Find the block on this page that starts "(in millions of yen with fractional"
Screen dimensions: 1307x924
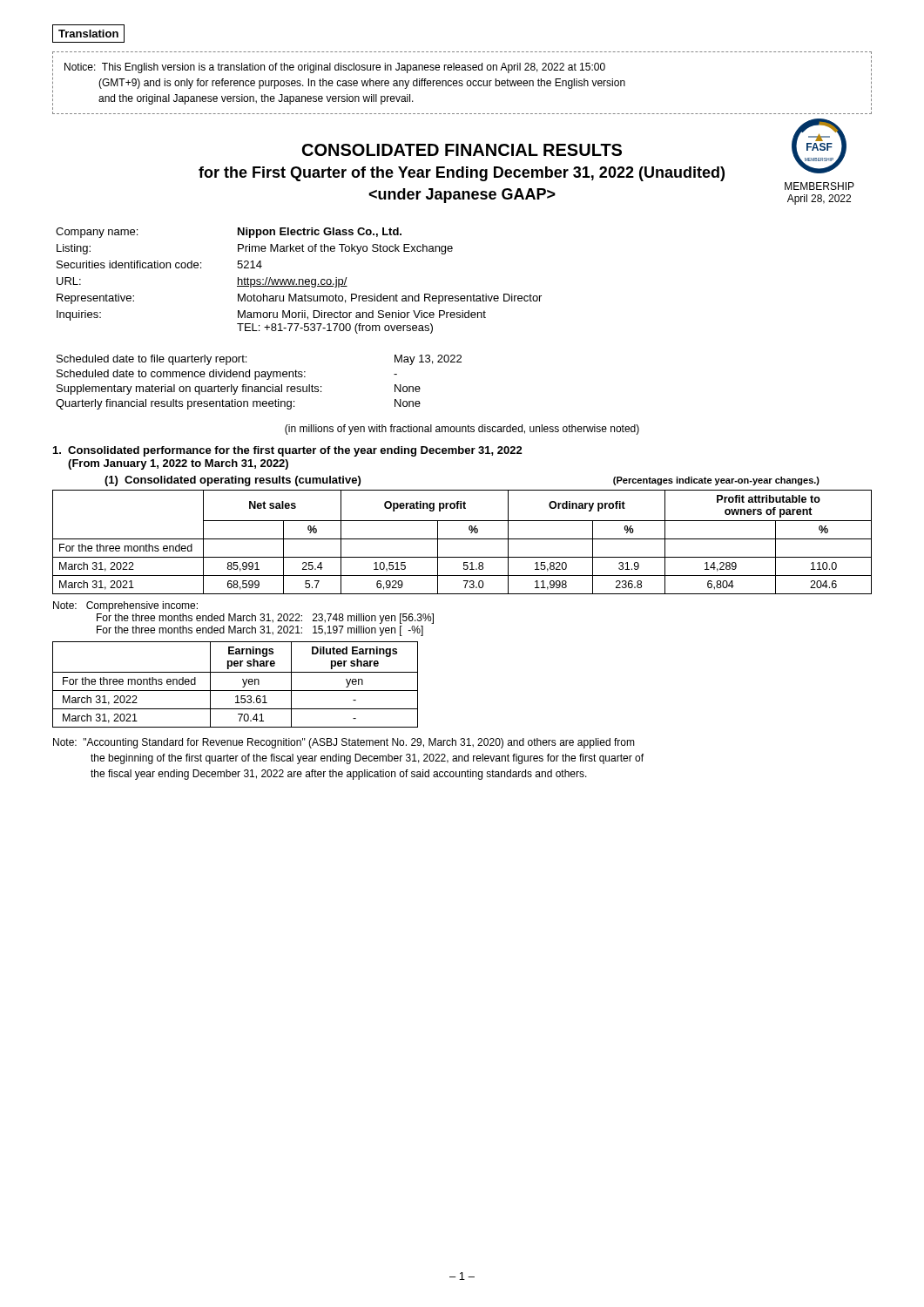coord(462,429)
